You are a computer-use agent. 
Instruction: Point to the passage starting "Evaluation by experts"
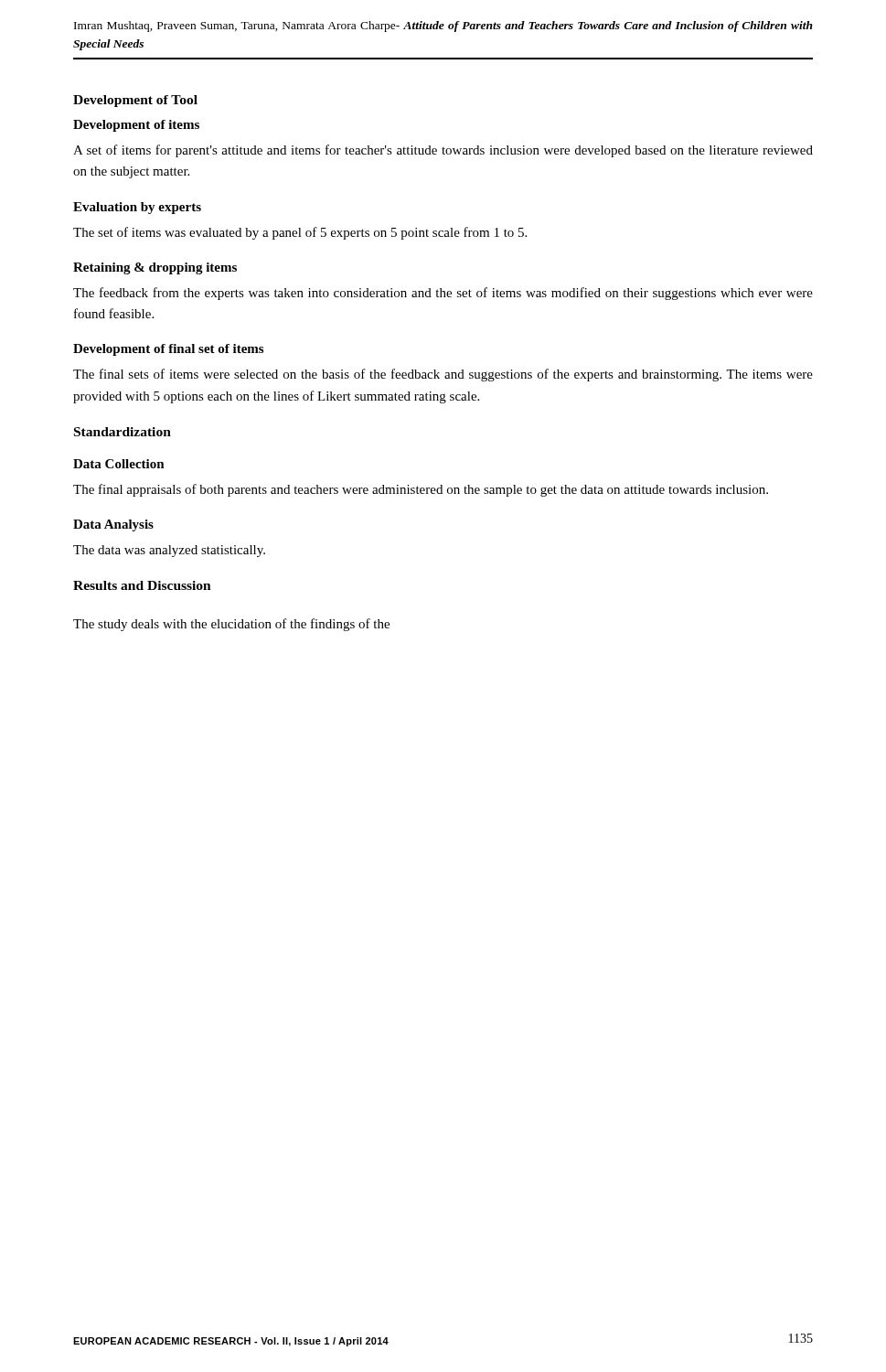click(137, 208)
